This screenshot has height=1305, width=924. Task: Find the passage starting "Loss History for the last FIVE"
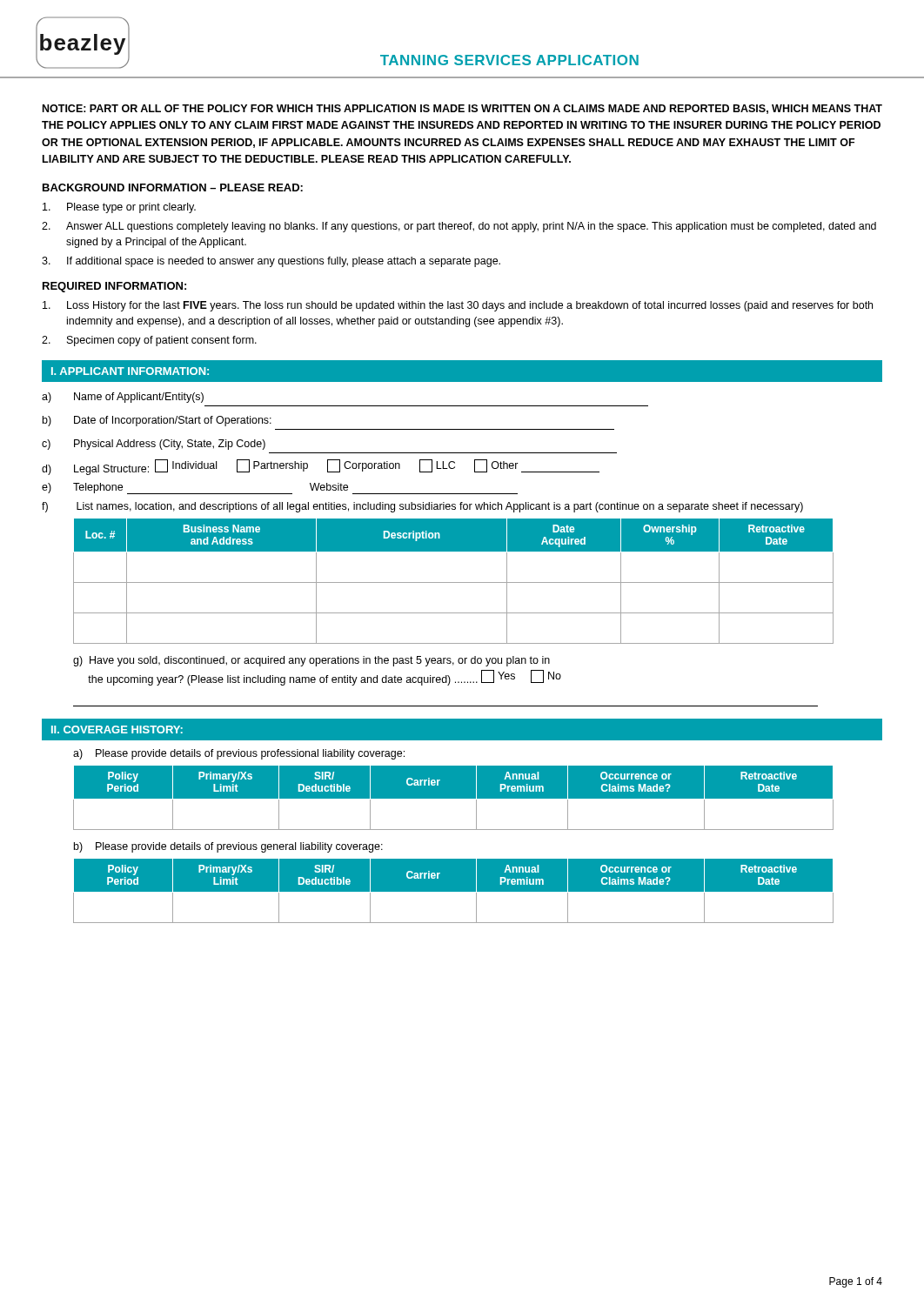(462, 313)
